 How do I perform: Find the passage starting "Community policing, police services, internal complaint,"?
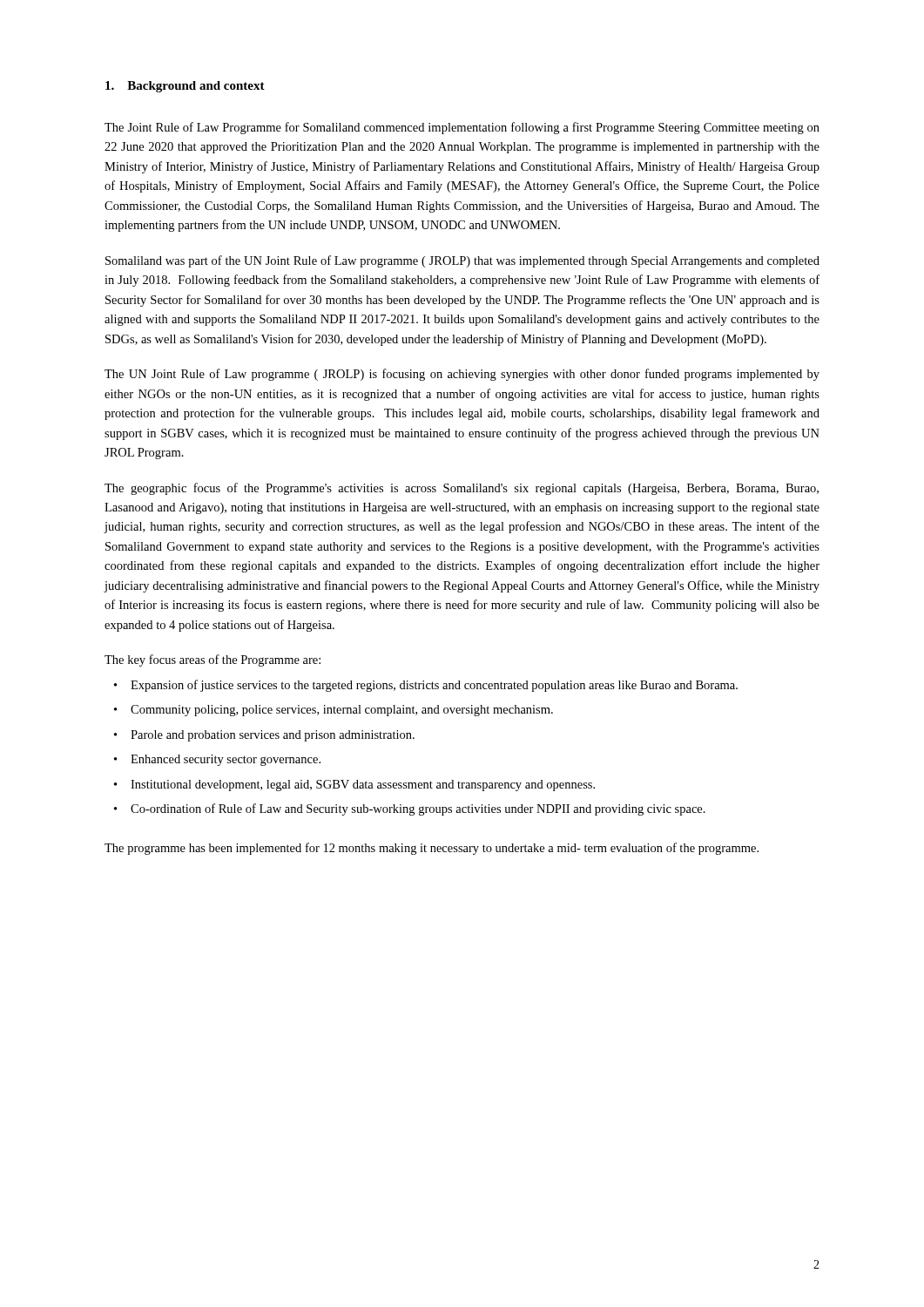[342, 709]
